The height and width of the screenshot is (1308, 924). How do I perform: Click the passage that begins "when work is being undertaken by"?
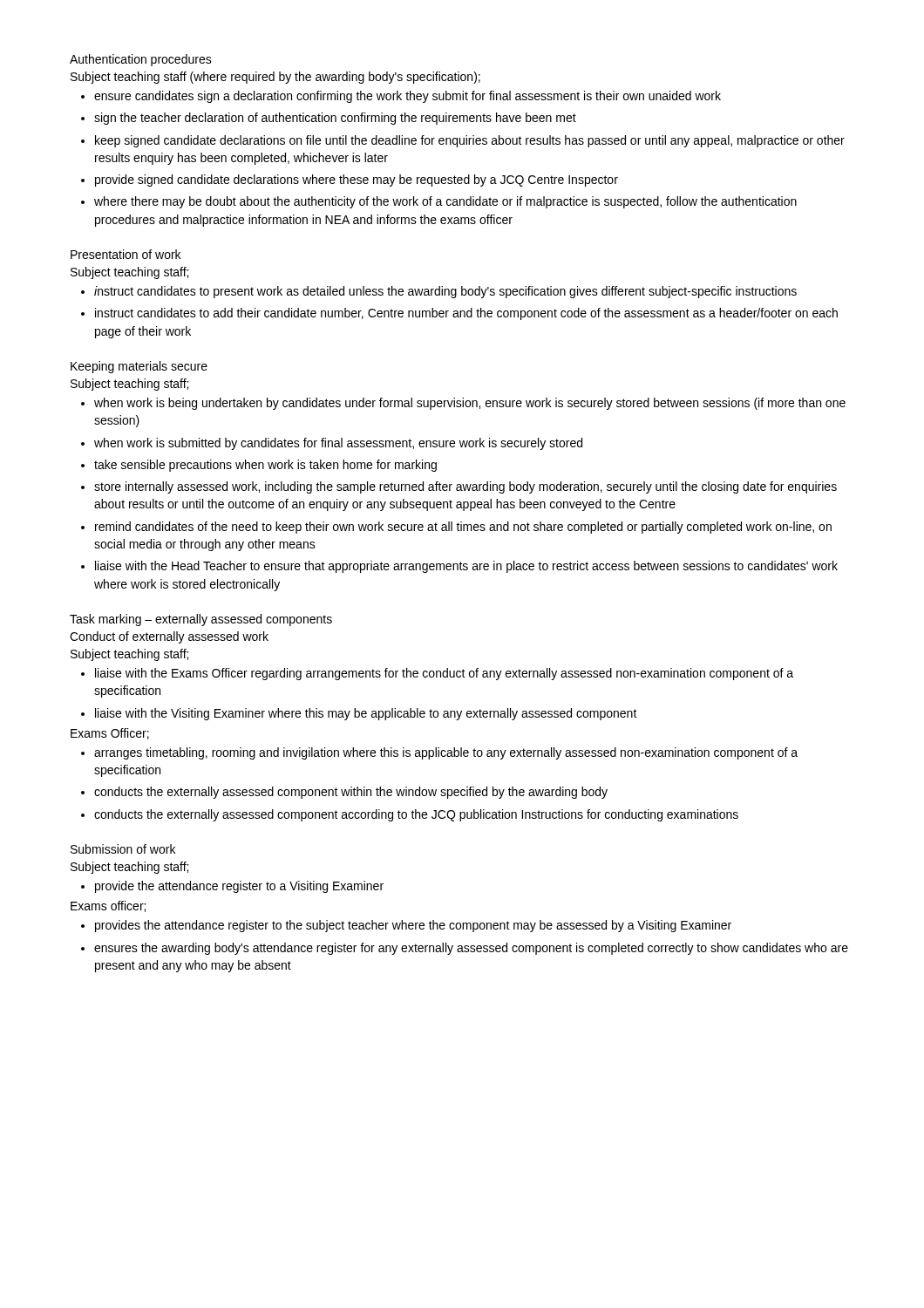click(462, 494)
